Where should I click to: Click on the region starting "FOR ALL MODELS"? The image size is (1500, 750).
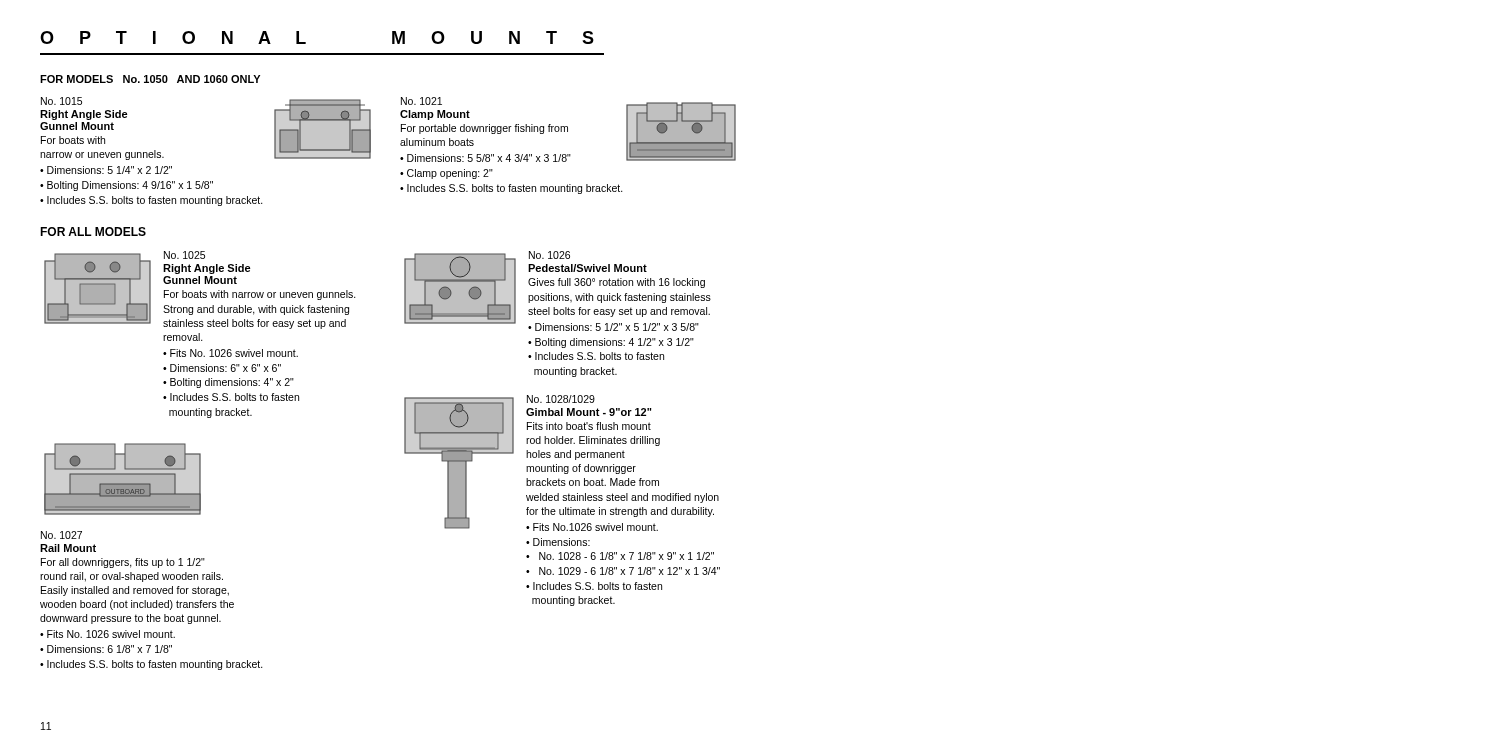(x=93, y=232)
